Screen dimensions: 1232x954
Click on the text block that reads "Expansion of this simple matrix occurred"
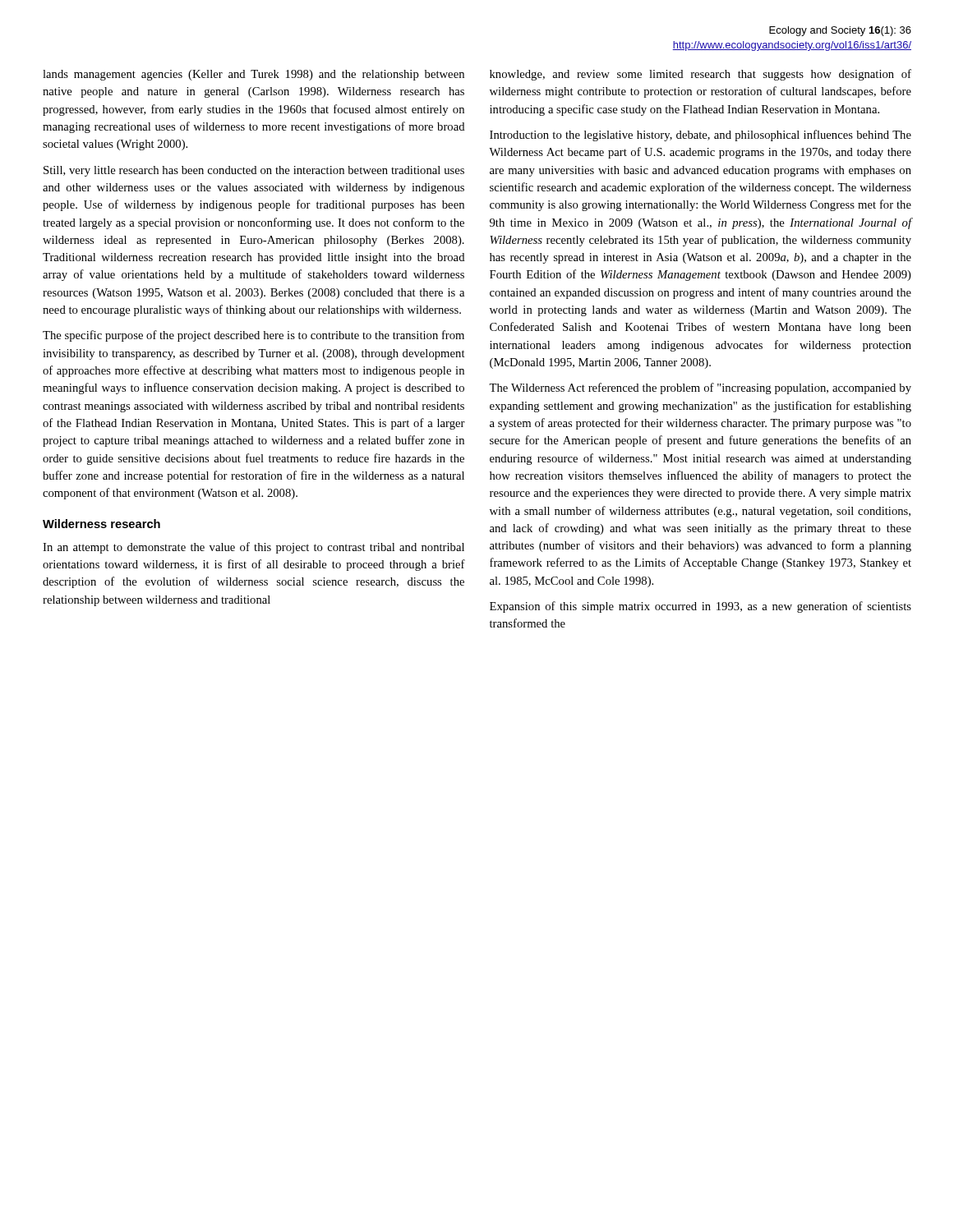[x=700, y=616]
